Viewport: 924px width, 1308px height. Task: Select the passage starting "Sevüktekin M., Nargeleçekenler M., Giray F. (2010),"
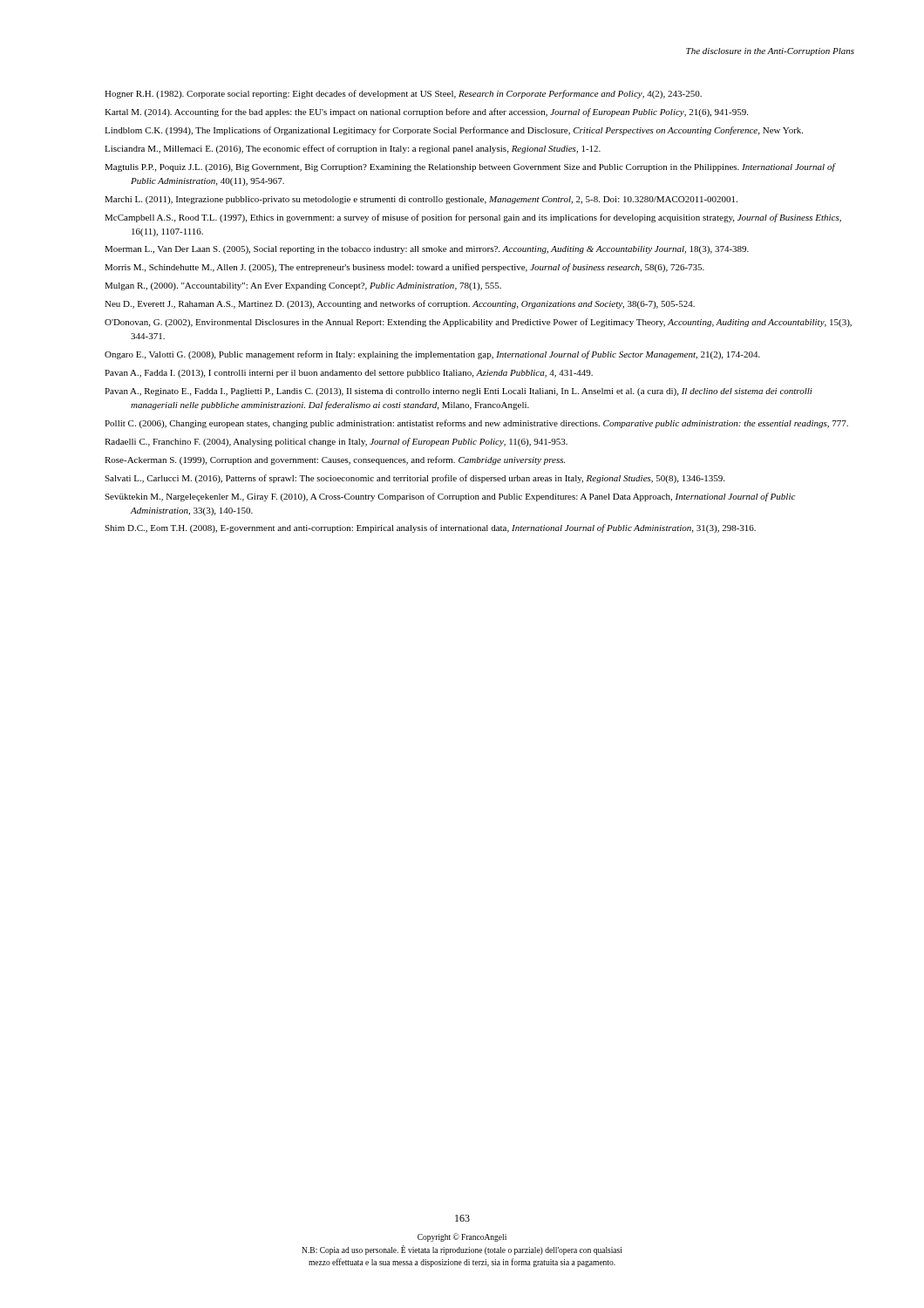tap(450, 503)
